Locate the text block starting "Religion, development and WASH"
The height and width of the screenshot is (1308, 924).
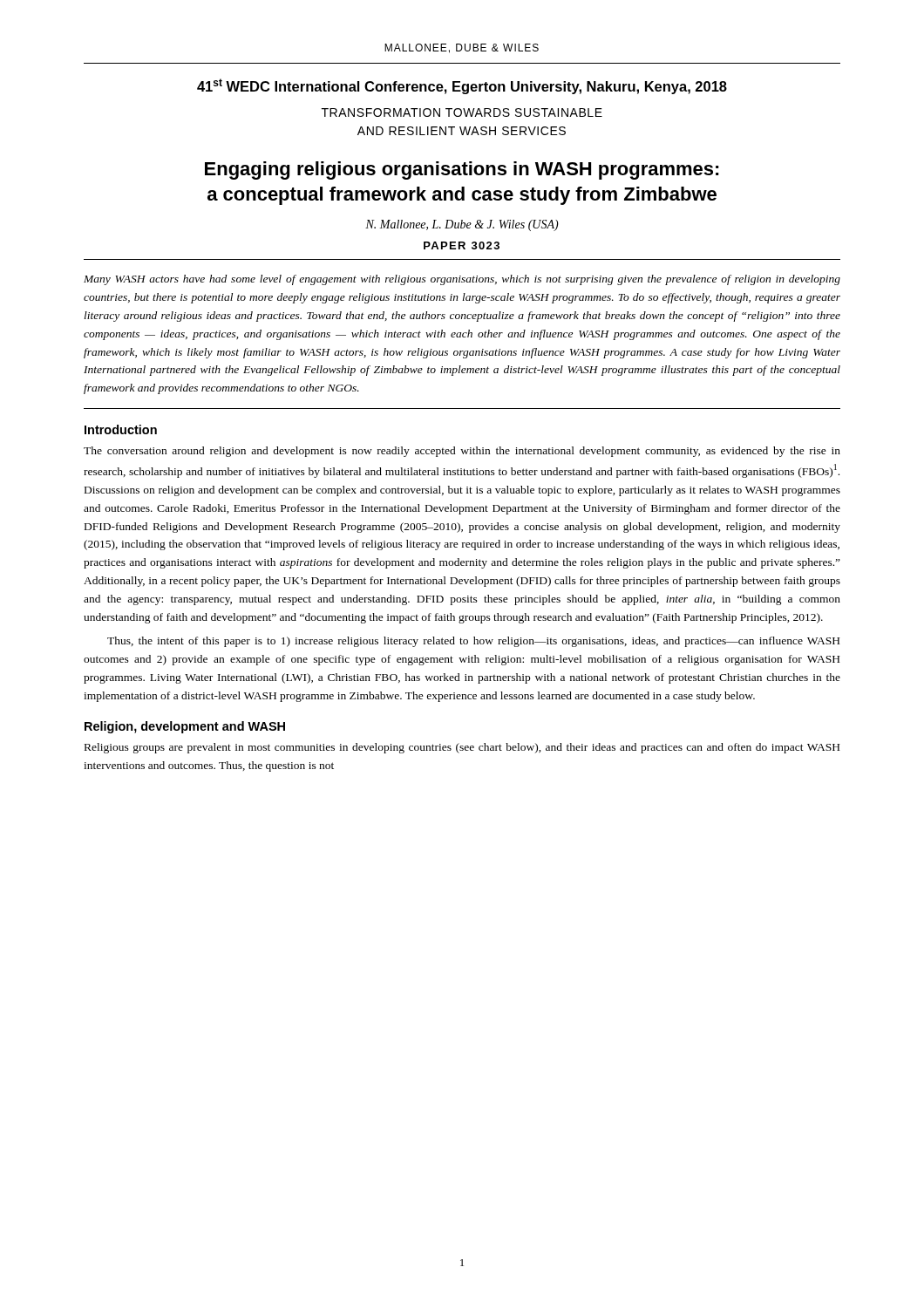point(185,726)
